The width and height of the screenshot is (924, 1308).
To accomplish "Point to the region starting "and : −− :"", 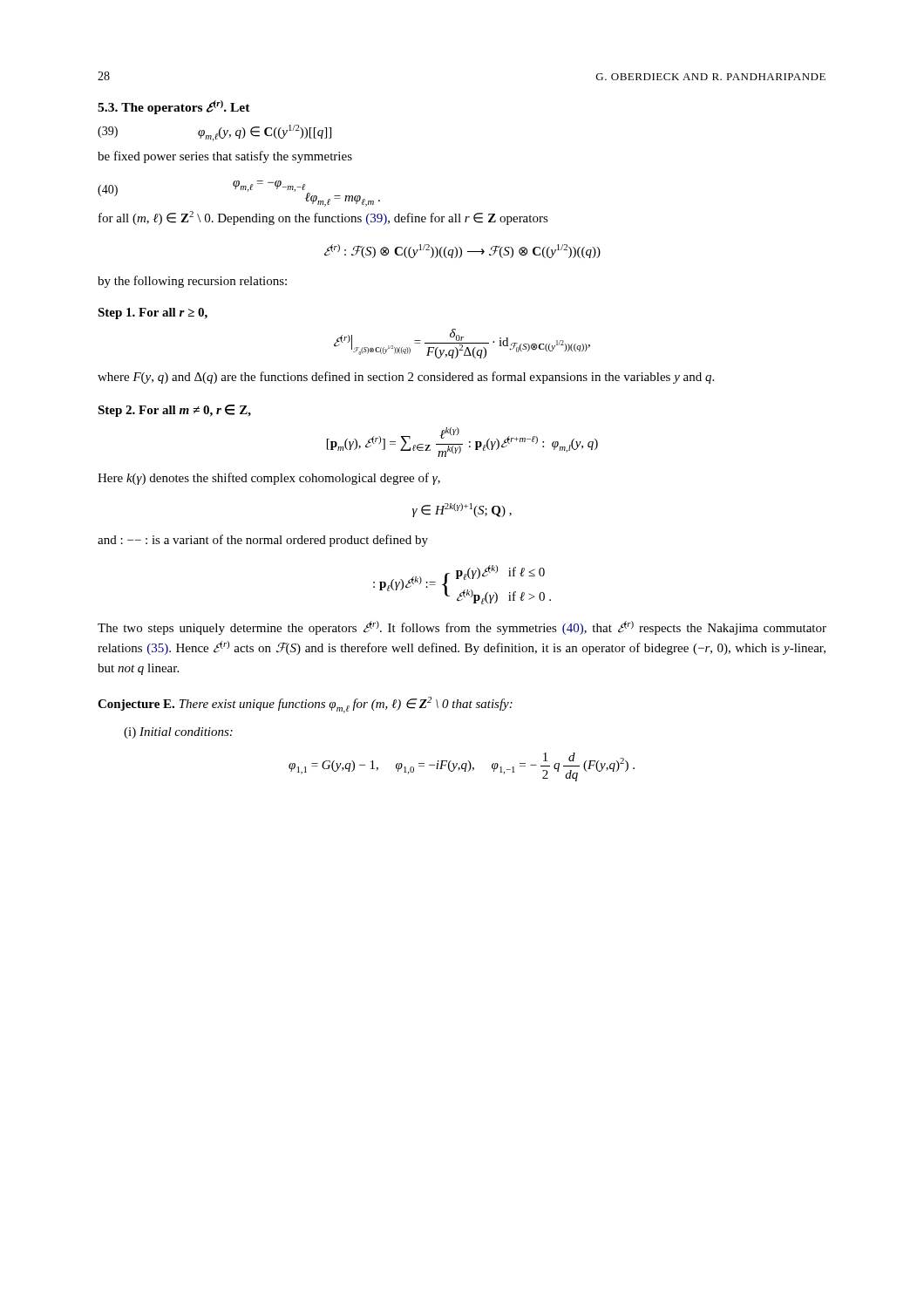I will pyautogui.click(x=263, y=540).
